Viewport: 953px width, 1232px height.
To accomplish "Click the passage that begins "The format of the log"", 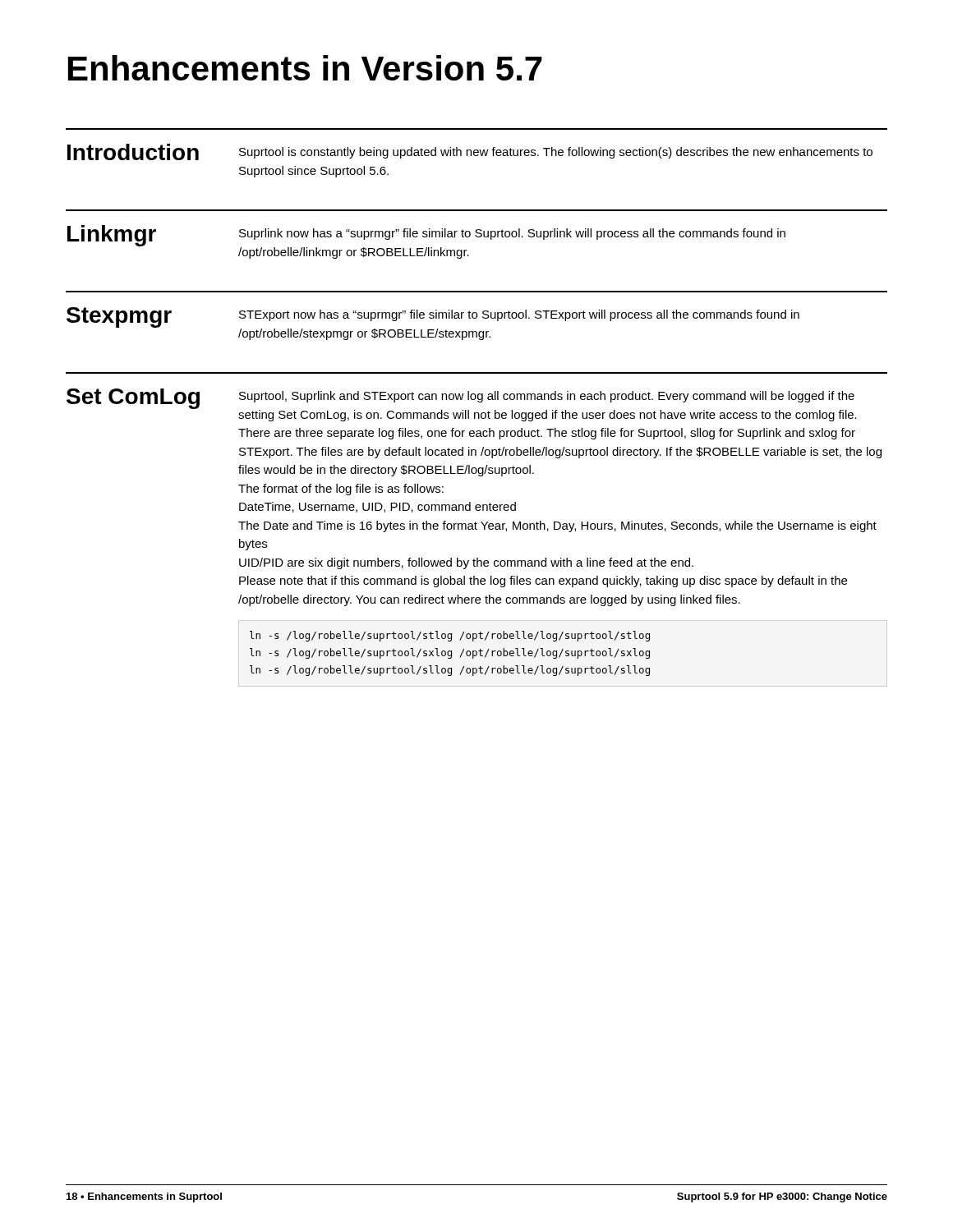I will coord(341,490).
